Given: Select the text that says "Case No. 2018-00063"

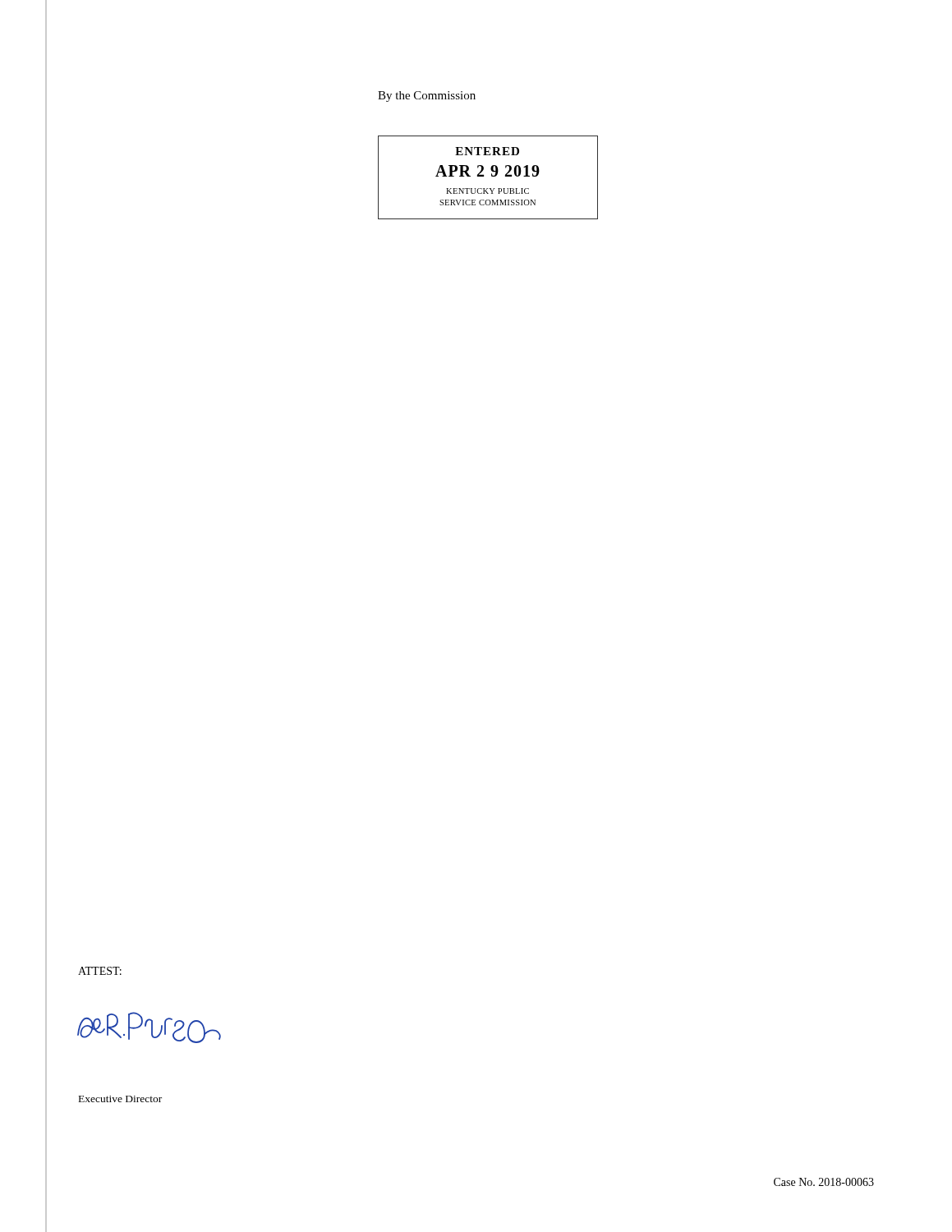Looking at the screenshot, I should 824,1182.
